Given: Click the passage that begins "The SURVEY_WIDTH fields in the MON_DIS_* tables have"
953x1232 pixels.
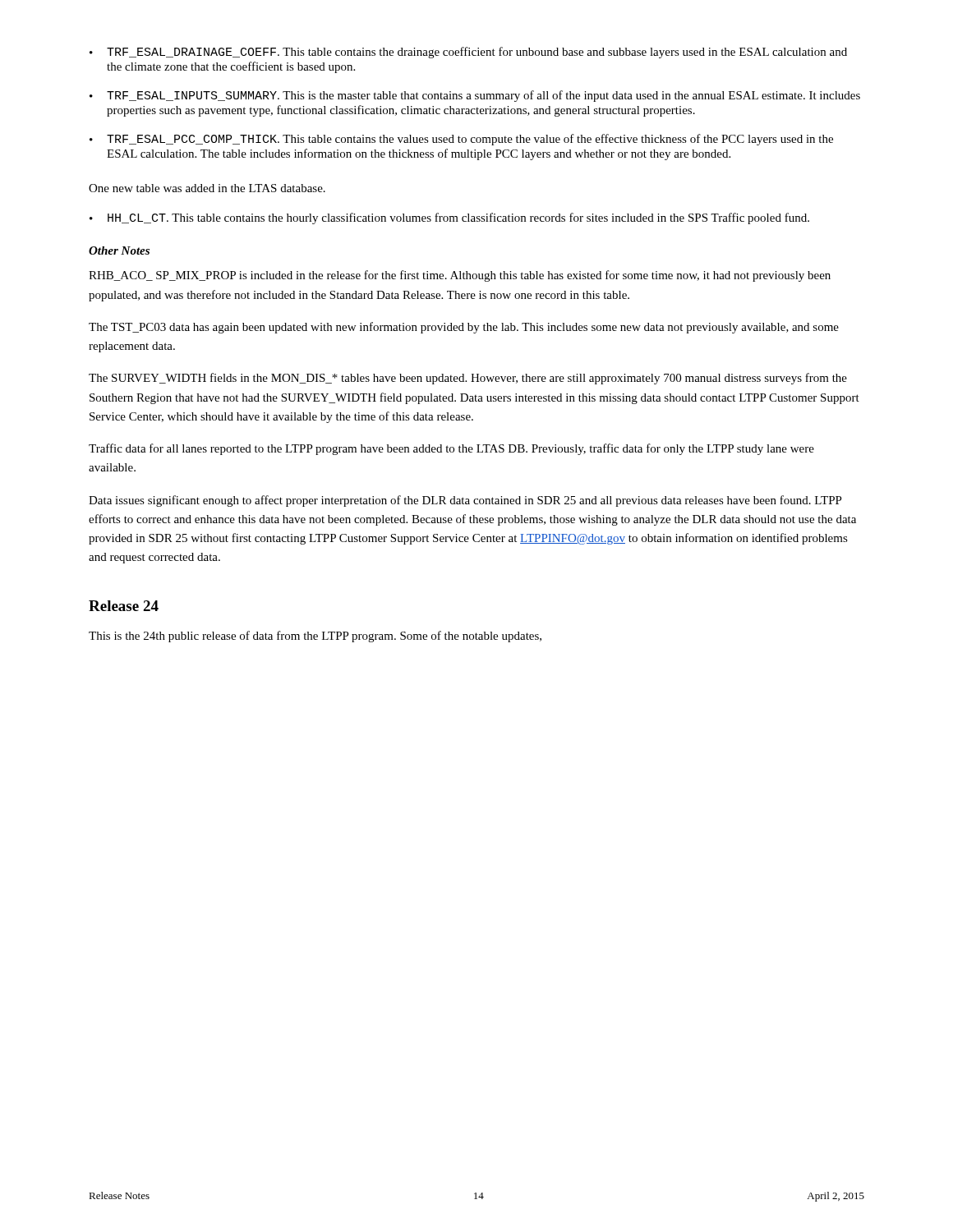Looking at the screenshot, I should coord(474,397).
